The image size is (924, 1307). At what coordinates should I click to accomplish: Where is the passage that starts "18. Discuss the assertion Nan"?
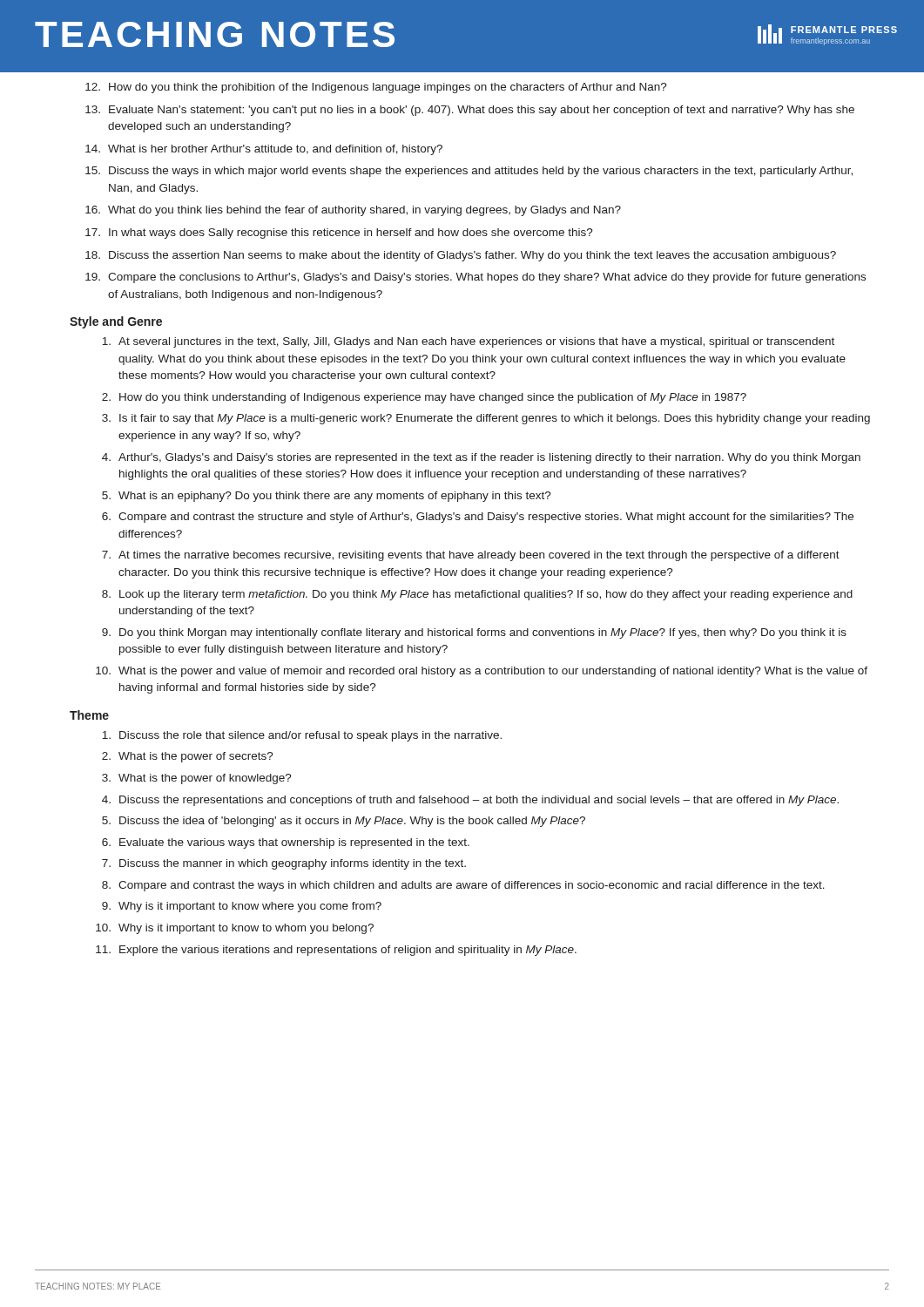(x=470, y=255)
